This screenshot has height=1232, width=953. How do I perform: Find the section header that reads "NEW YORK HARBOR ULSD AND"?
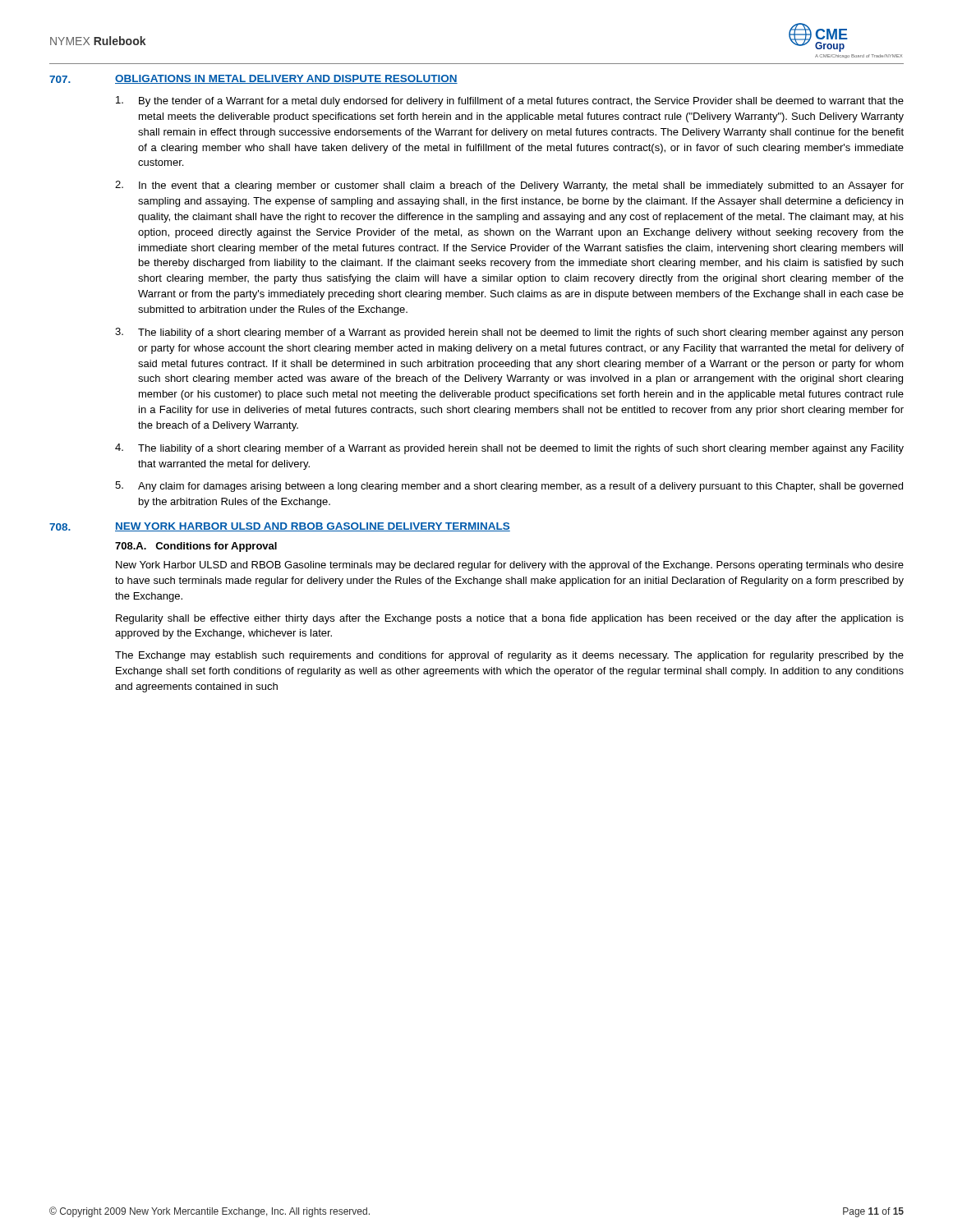point(313,526)
